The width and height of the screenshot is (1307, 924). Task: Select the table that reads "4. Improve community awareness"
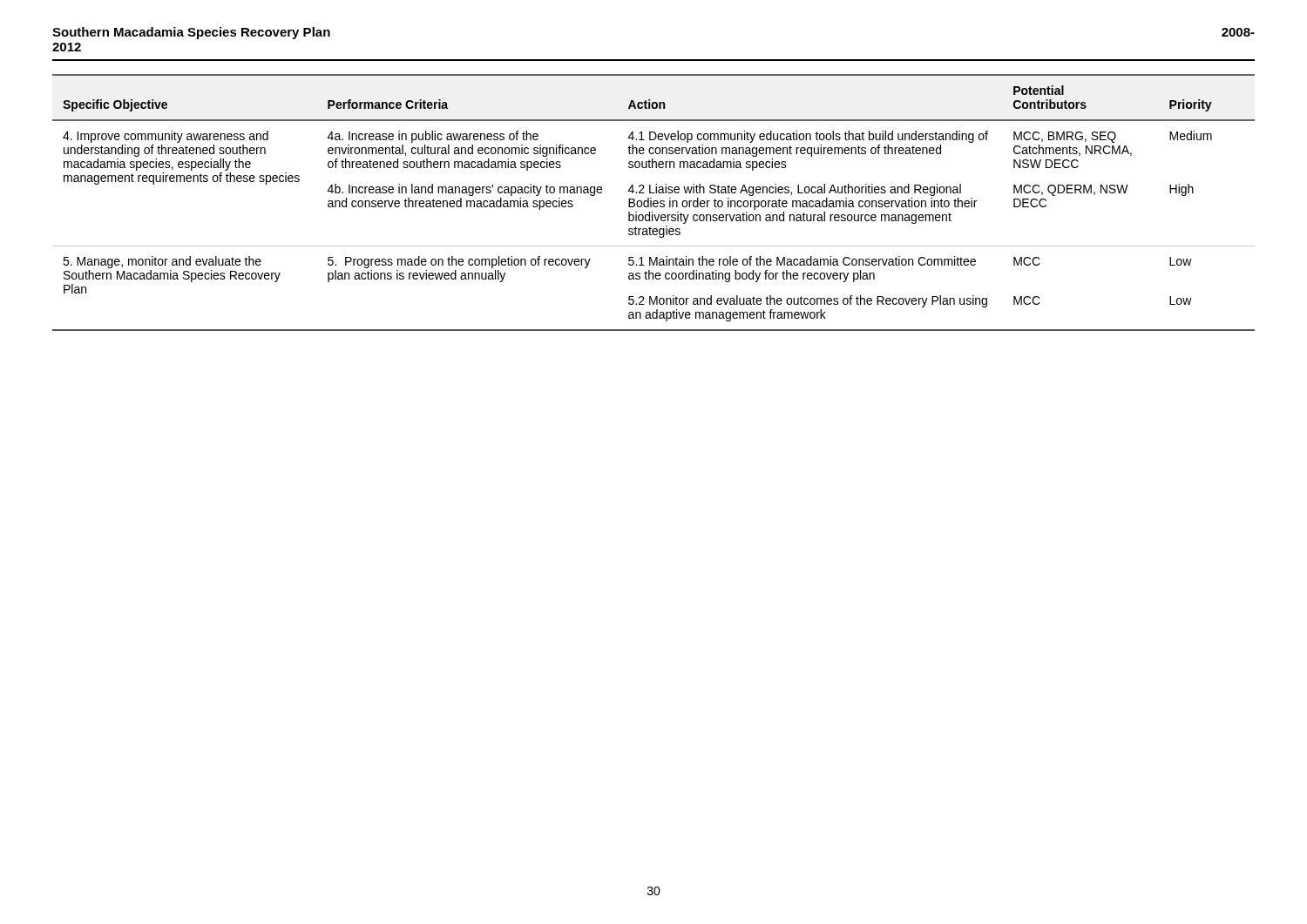coord(654,202)
